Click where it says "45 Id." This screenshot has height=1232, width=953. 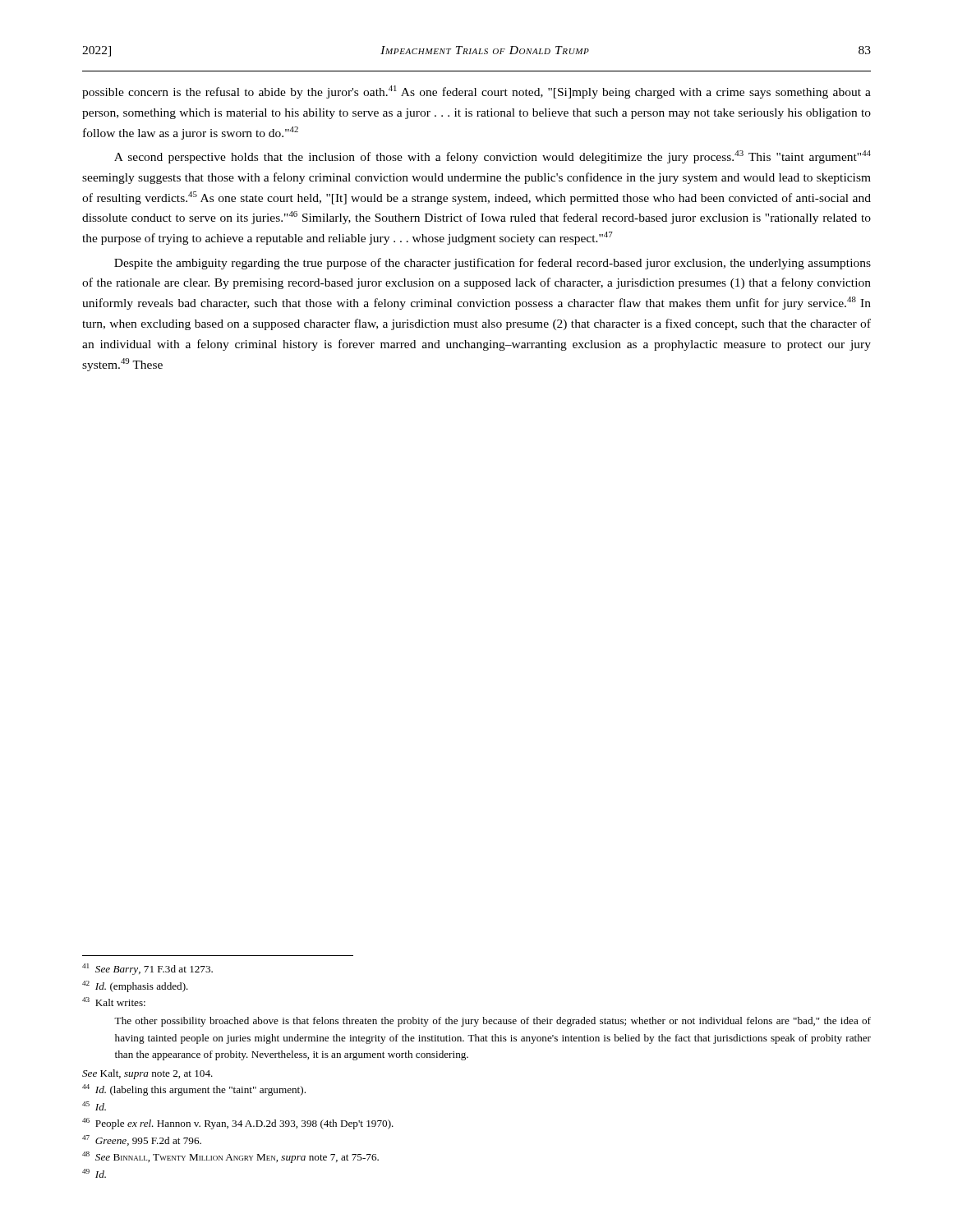point(94,1106)
